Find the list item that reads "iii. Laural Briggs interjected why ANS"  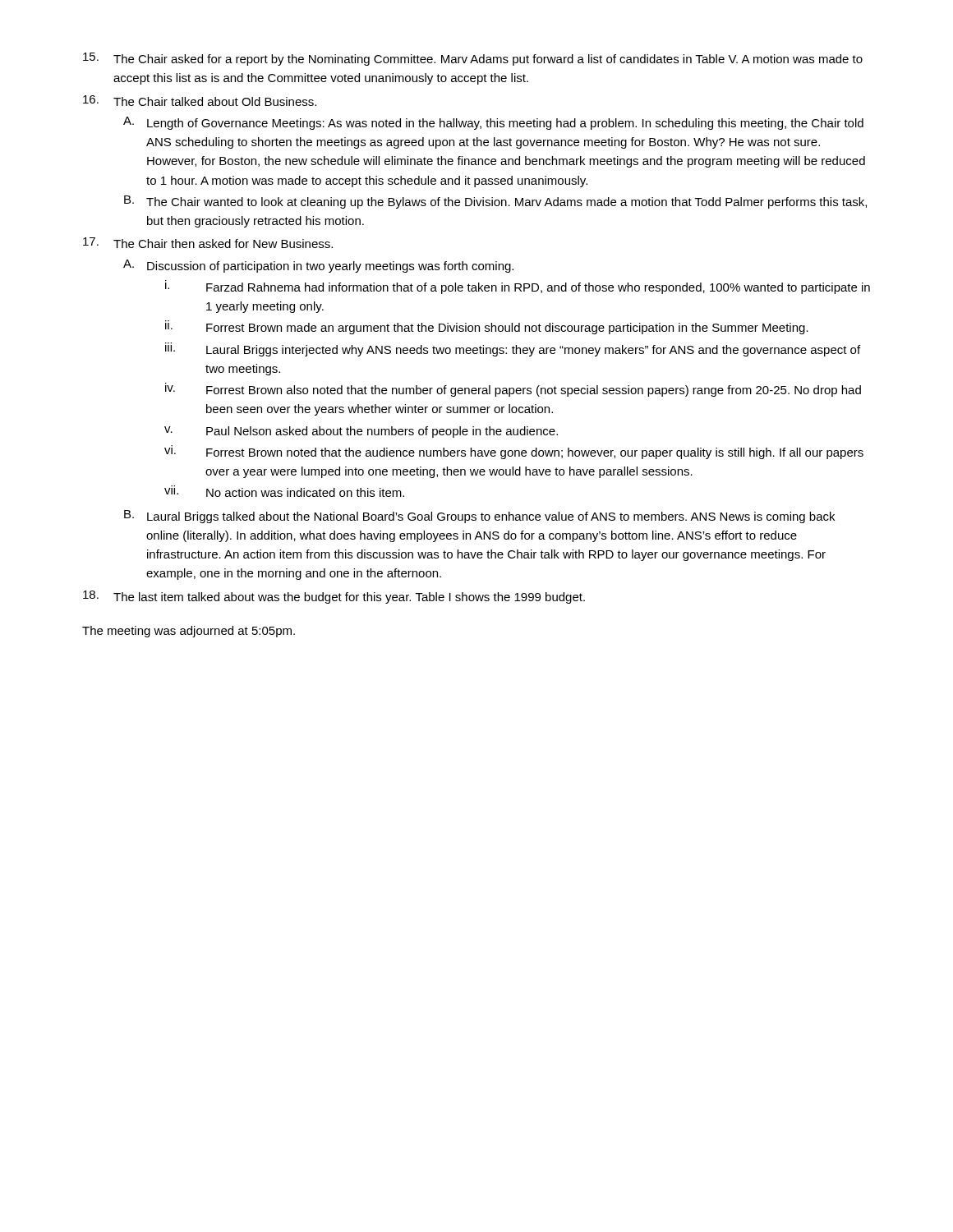[518, 359]
